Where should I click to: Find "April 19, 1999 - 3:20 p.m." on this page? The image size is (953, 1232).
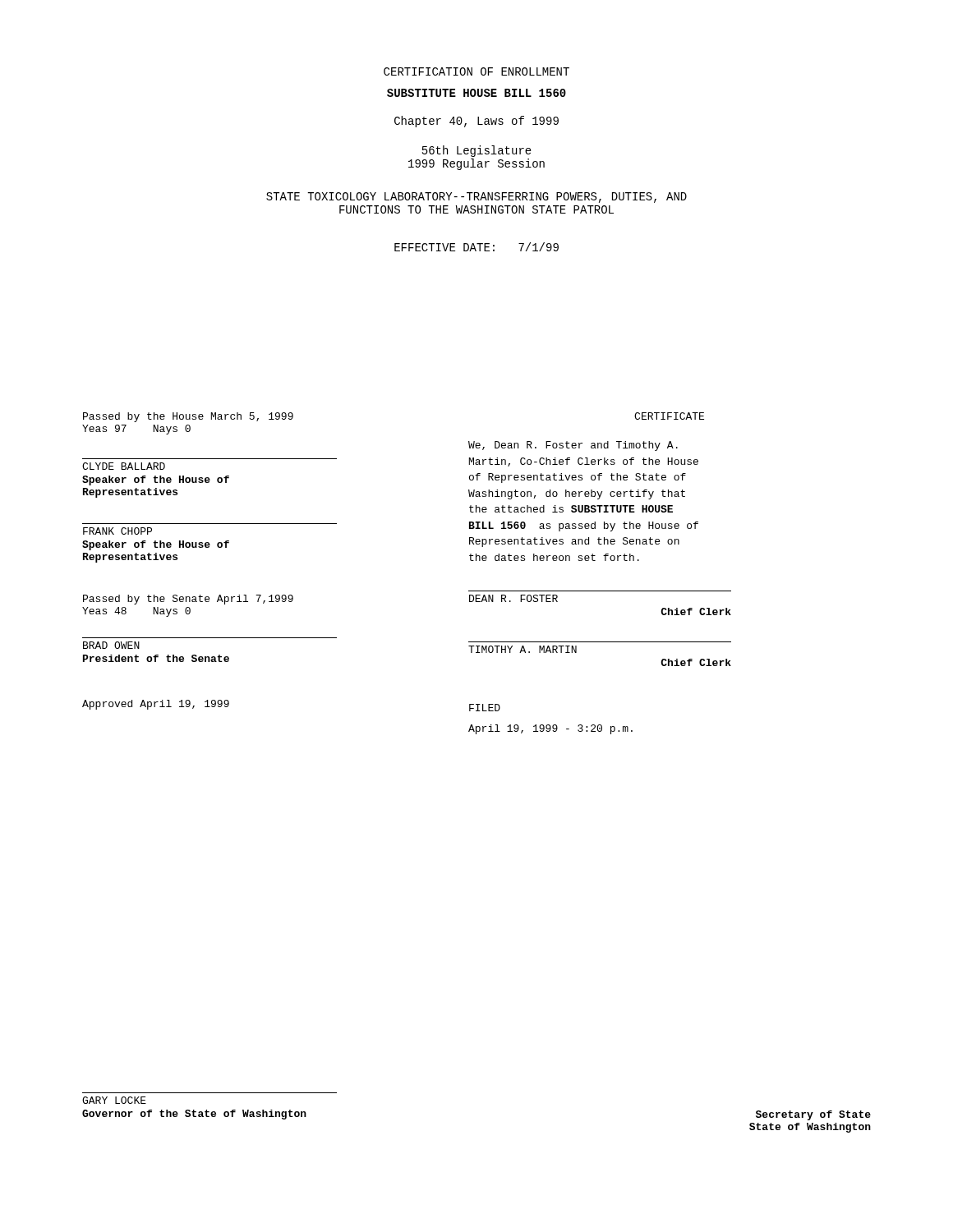(552, 729)
